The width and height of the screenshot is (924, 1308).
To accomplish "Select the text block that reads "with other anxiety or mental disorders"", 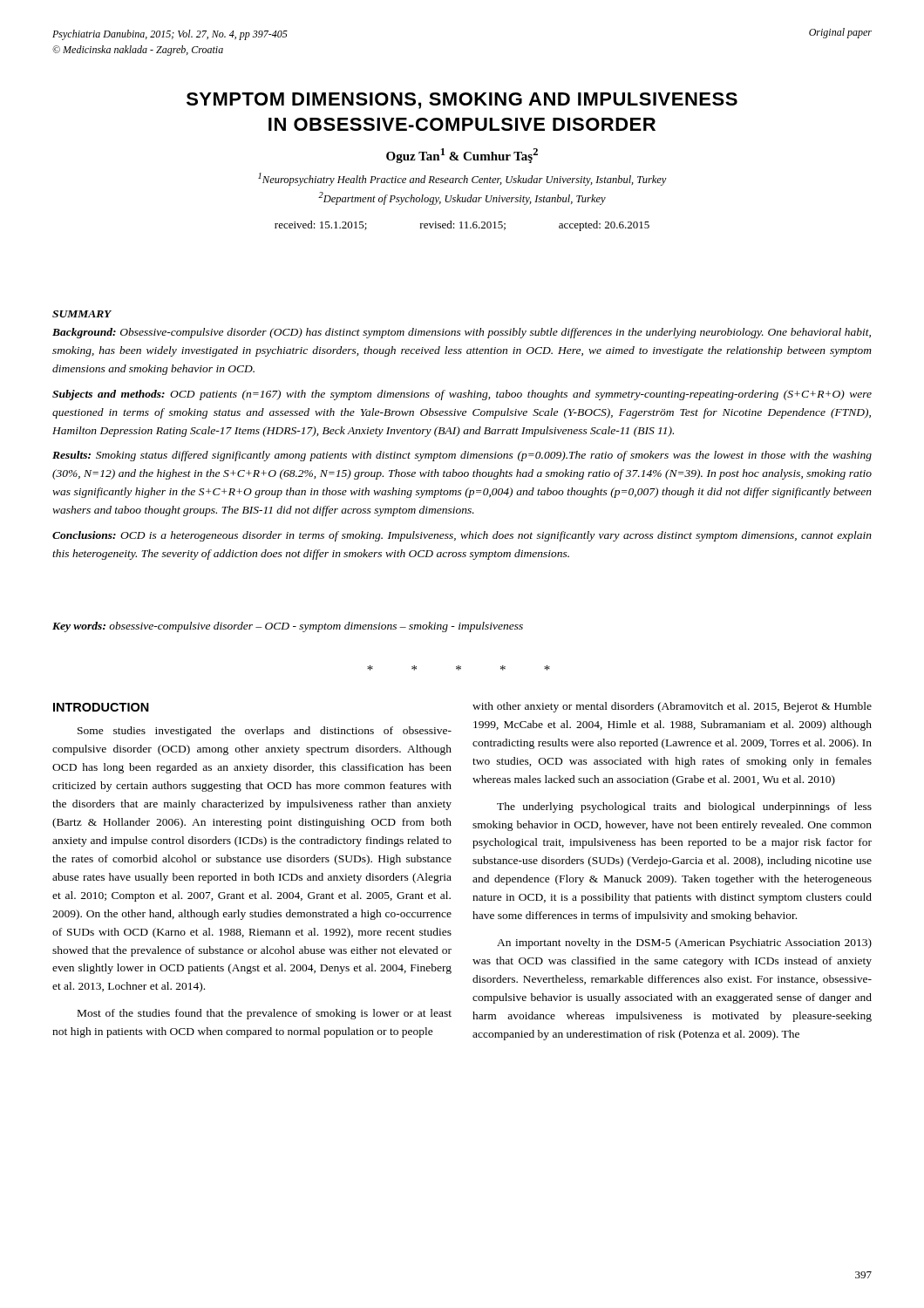I will [672, 742].
